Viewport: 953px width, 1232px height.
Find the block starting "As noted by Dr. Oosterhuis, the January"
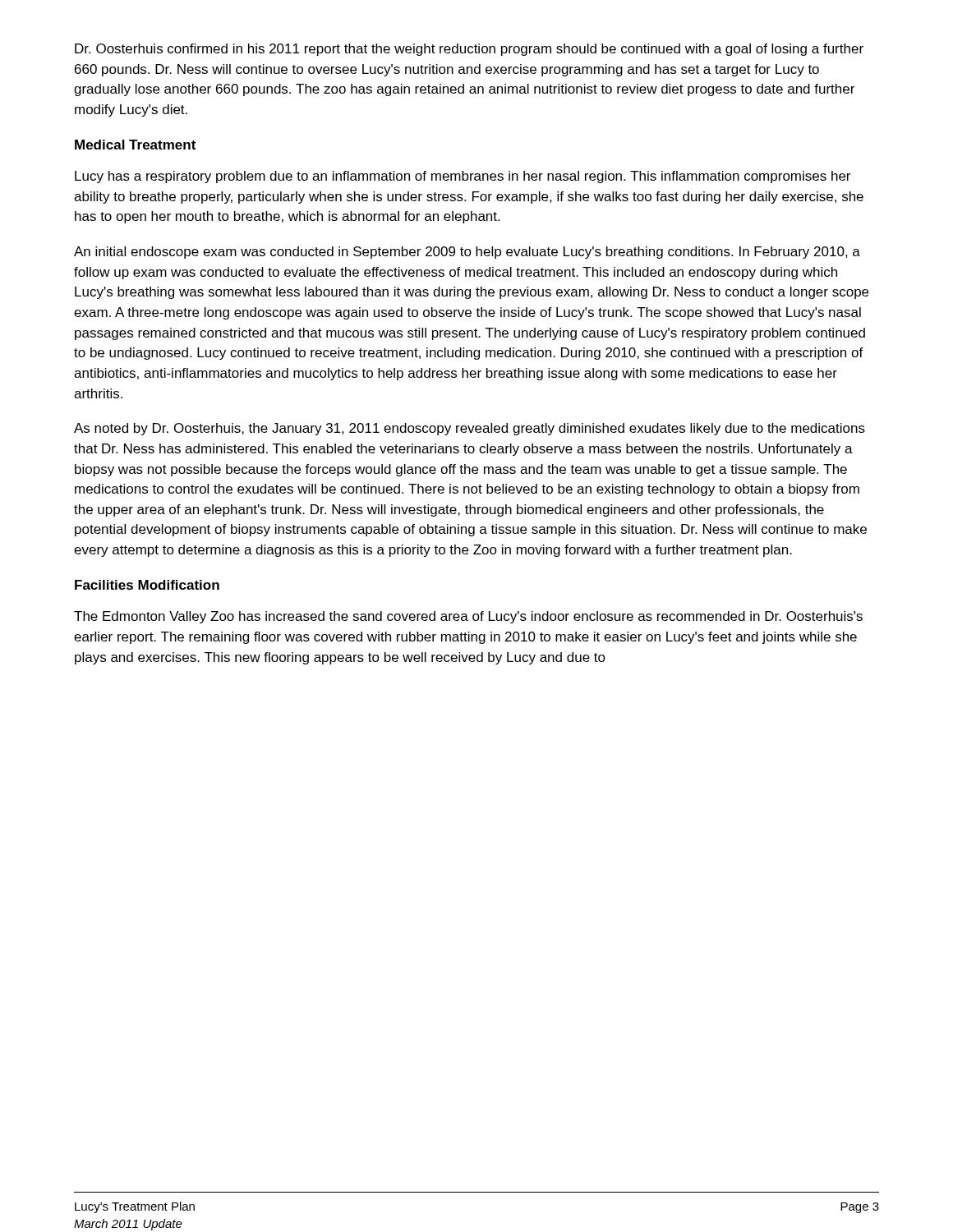(476, 490)
